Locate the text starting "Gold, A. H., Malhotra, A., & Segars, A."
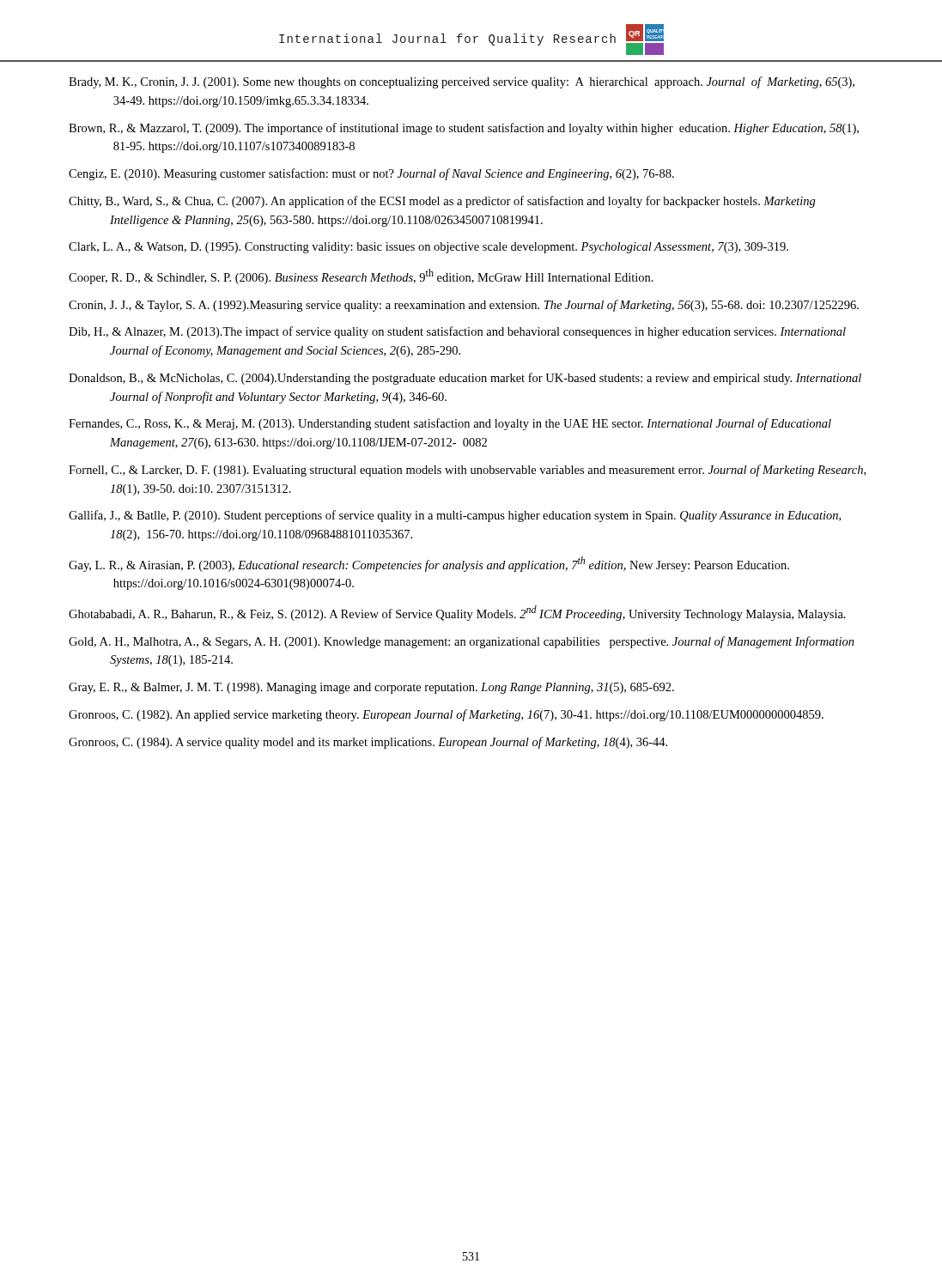 click(x=462, y=651)
